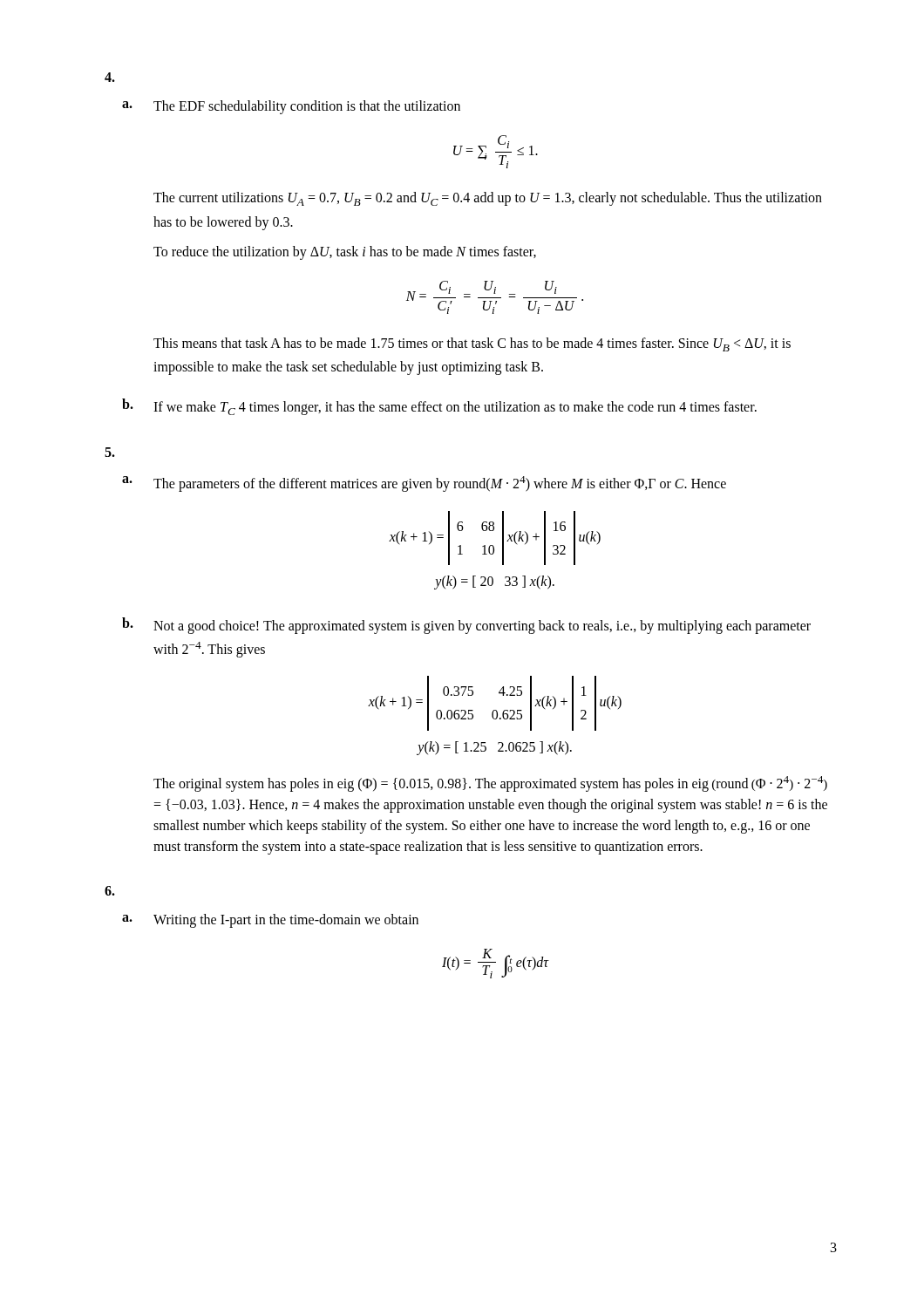
Task: Locate the block of text that opens with "b. Not a good choice! The approximated"
Action: click(x=479, y=741)
